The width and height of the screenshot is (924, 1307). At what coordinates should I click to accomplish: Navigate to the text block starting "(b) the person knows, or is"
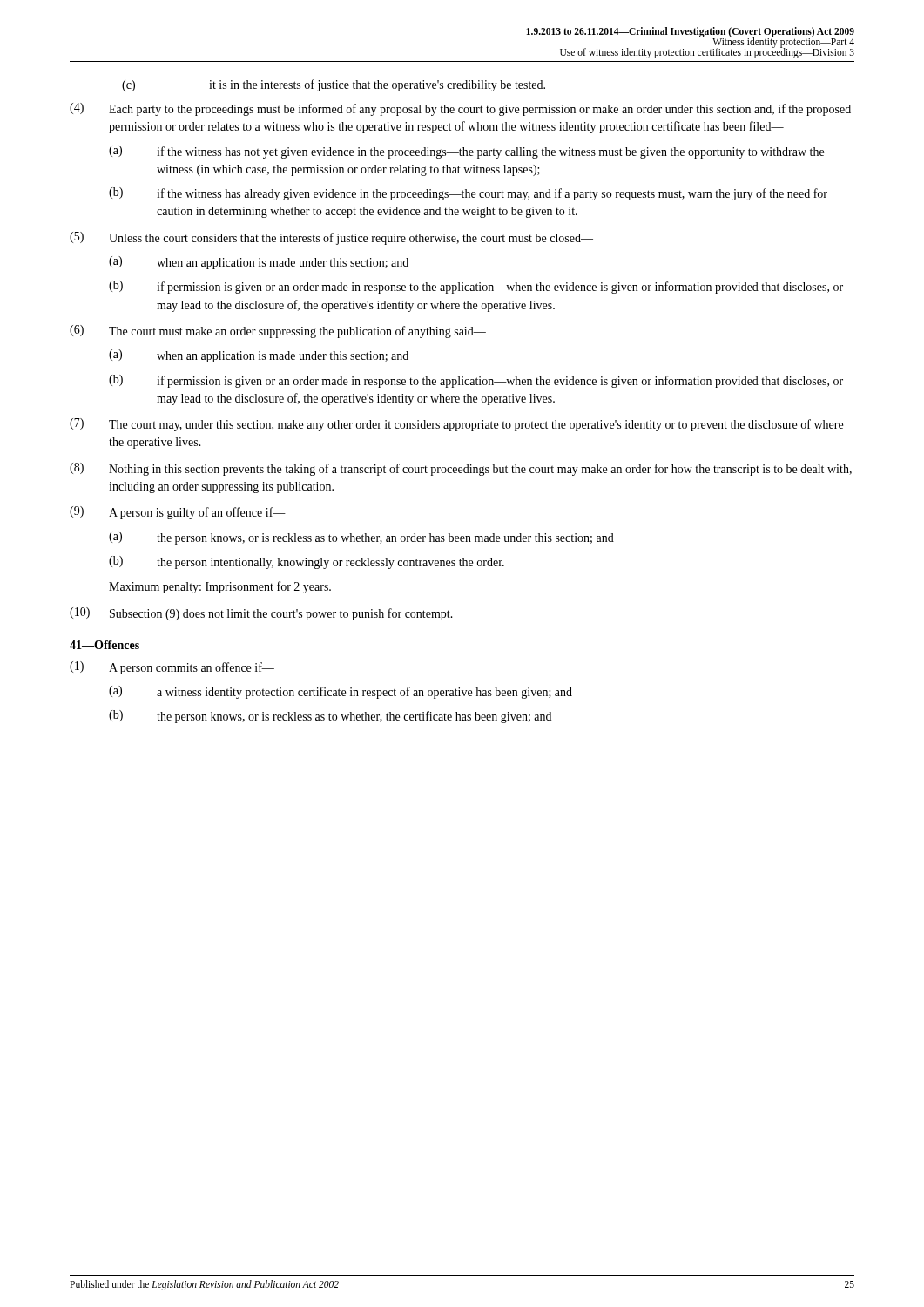click(x=482, y=718)
